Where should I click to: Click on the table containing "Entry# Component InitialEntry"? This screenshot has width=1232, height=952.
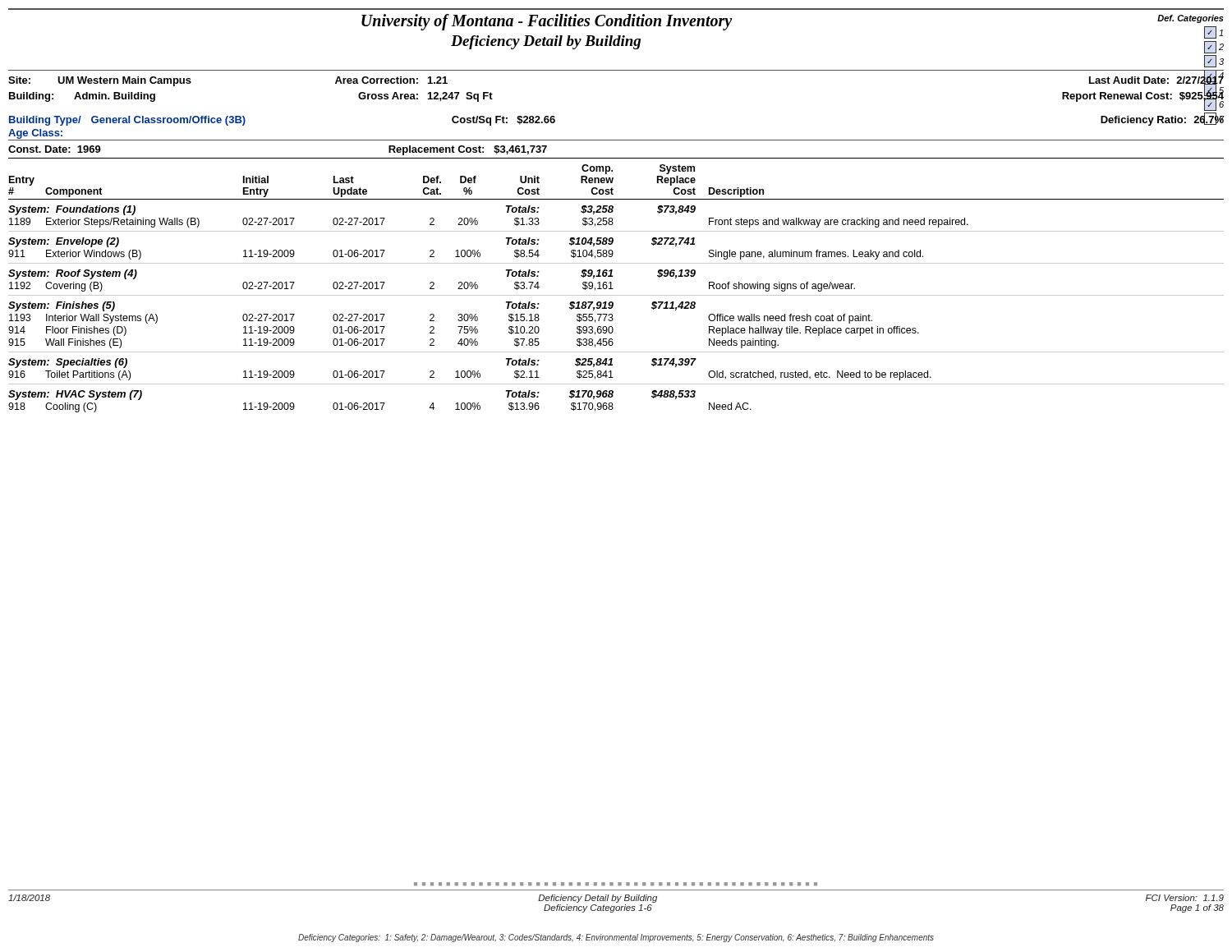(616, 286)
